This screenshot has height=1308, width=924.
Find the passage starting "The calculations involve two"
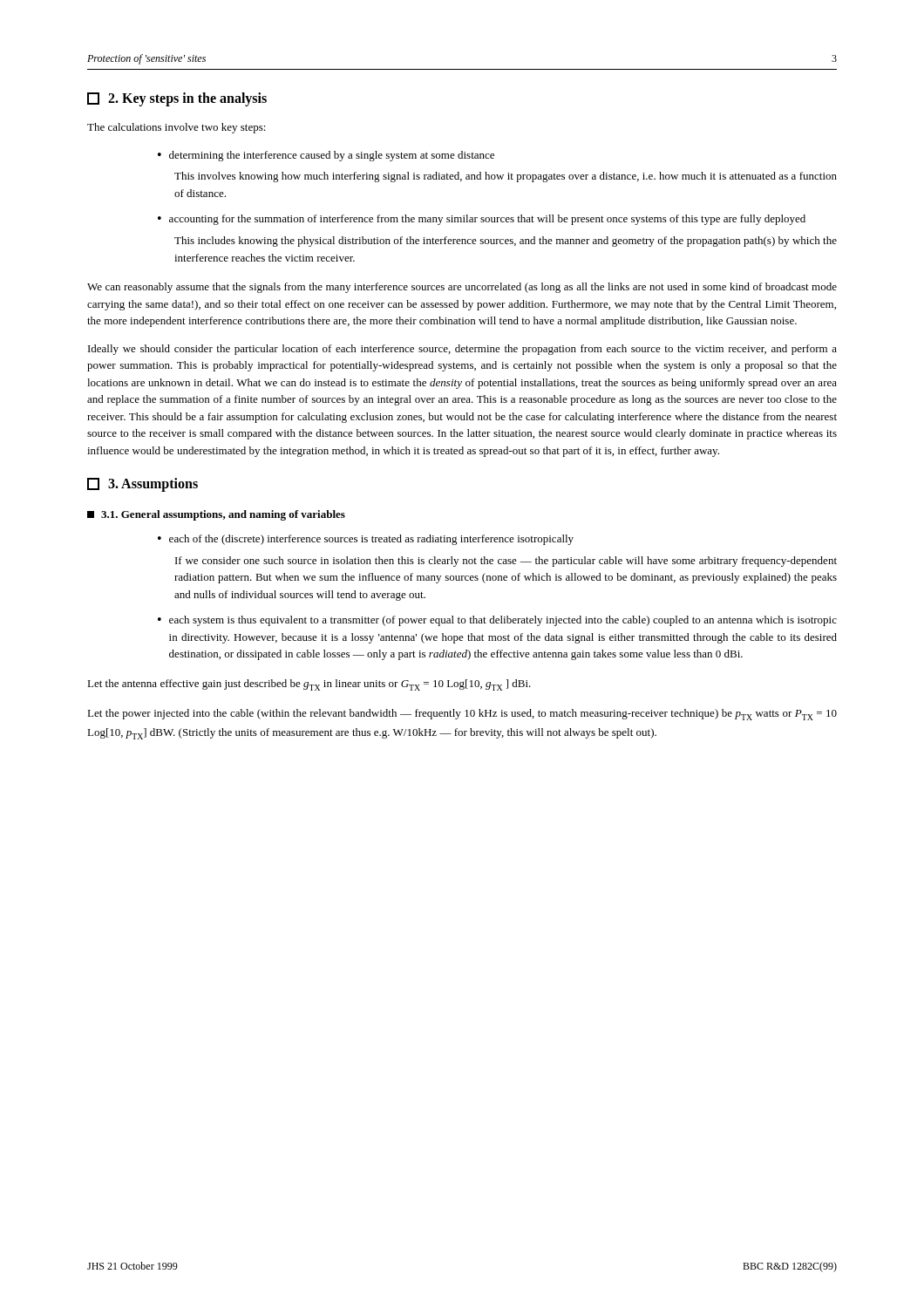(x=177, y=127)
